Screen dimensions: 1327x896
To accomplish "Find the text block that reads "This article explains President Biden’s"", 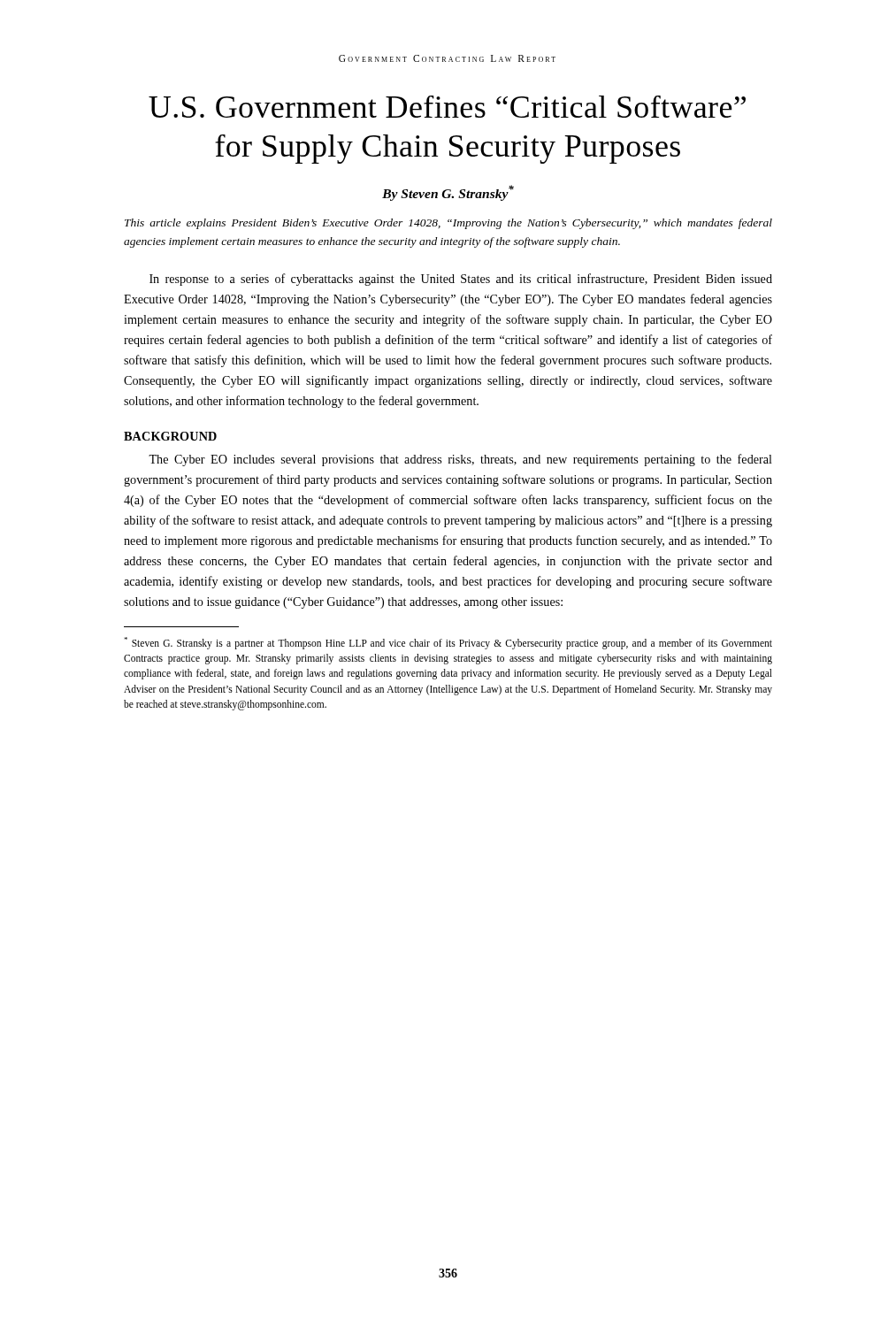I will pos(448,232).
